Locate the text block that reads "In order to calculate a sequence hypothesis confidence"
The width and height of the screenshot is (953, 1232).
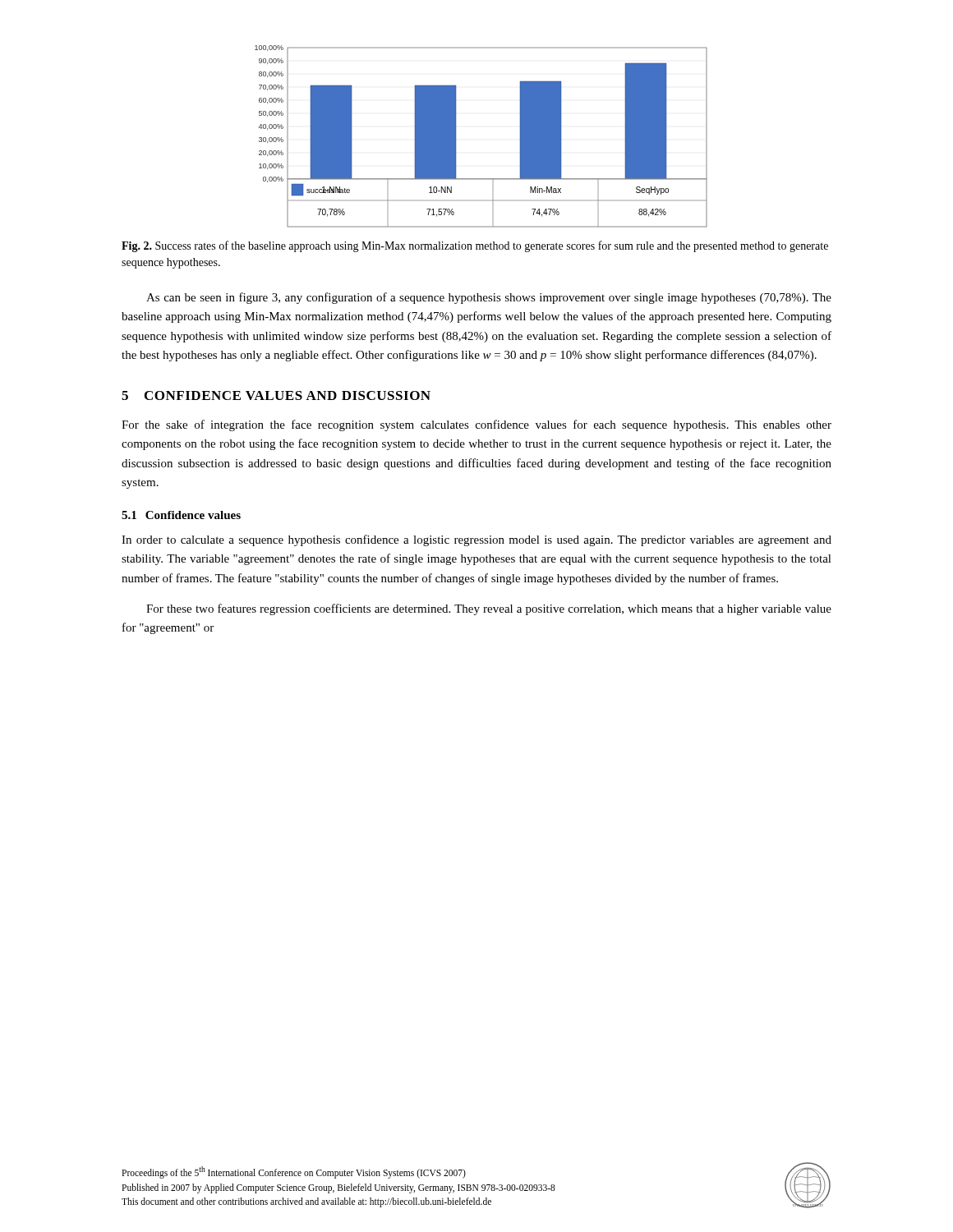pos(476,559)
